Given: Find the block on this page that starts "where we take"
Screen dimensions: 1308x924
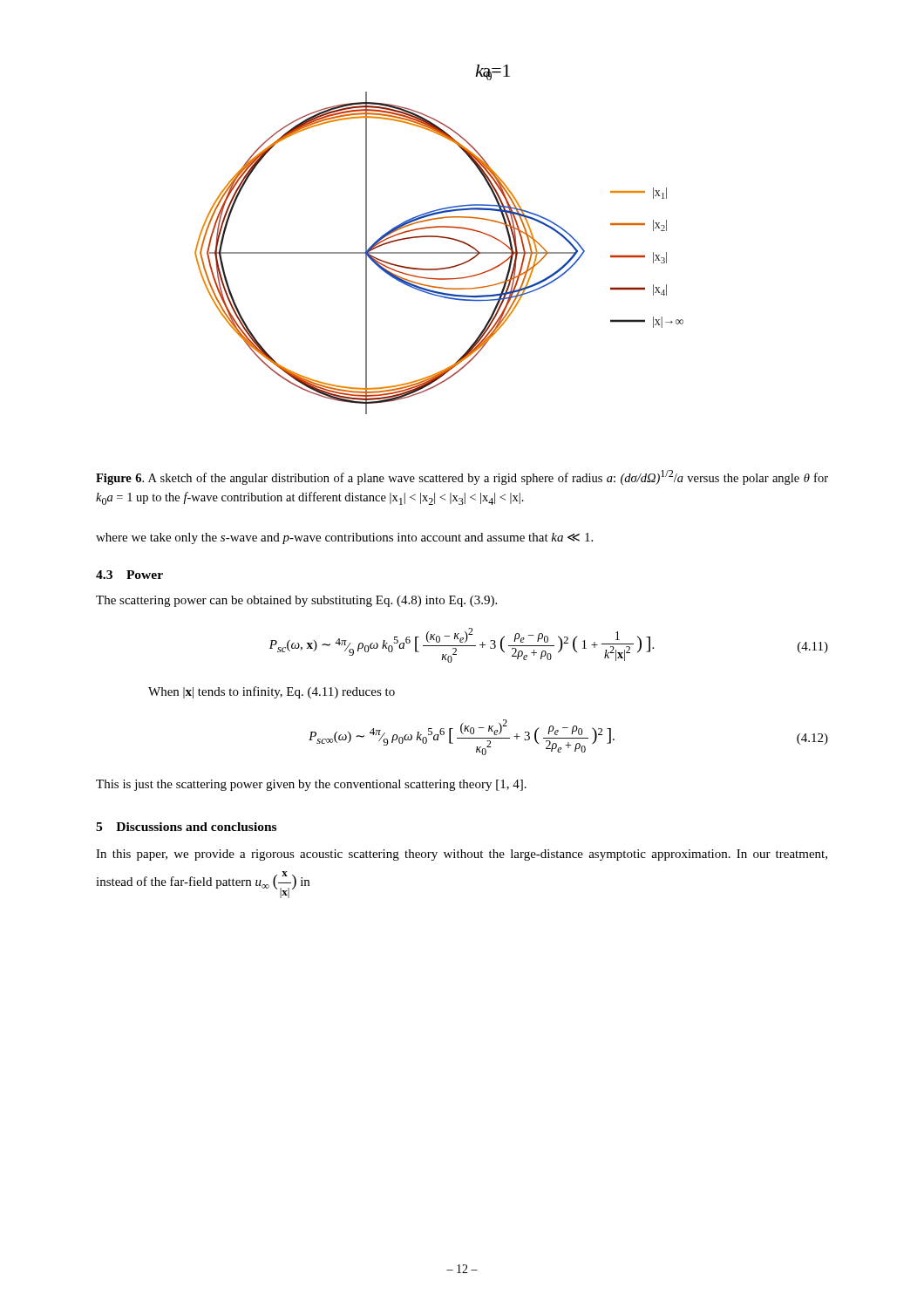Looking at the screenshot, I should point(345,537).
